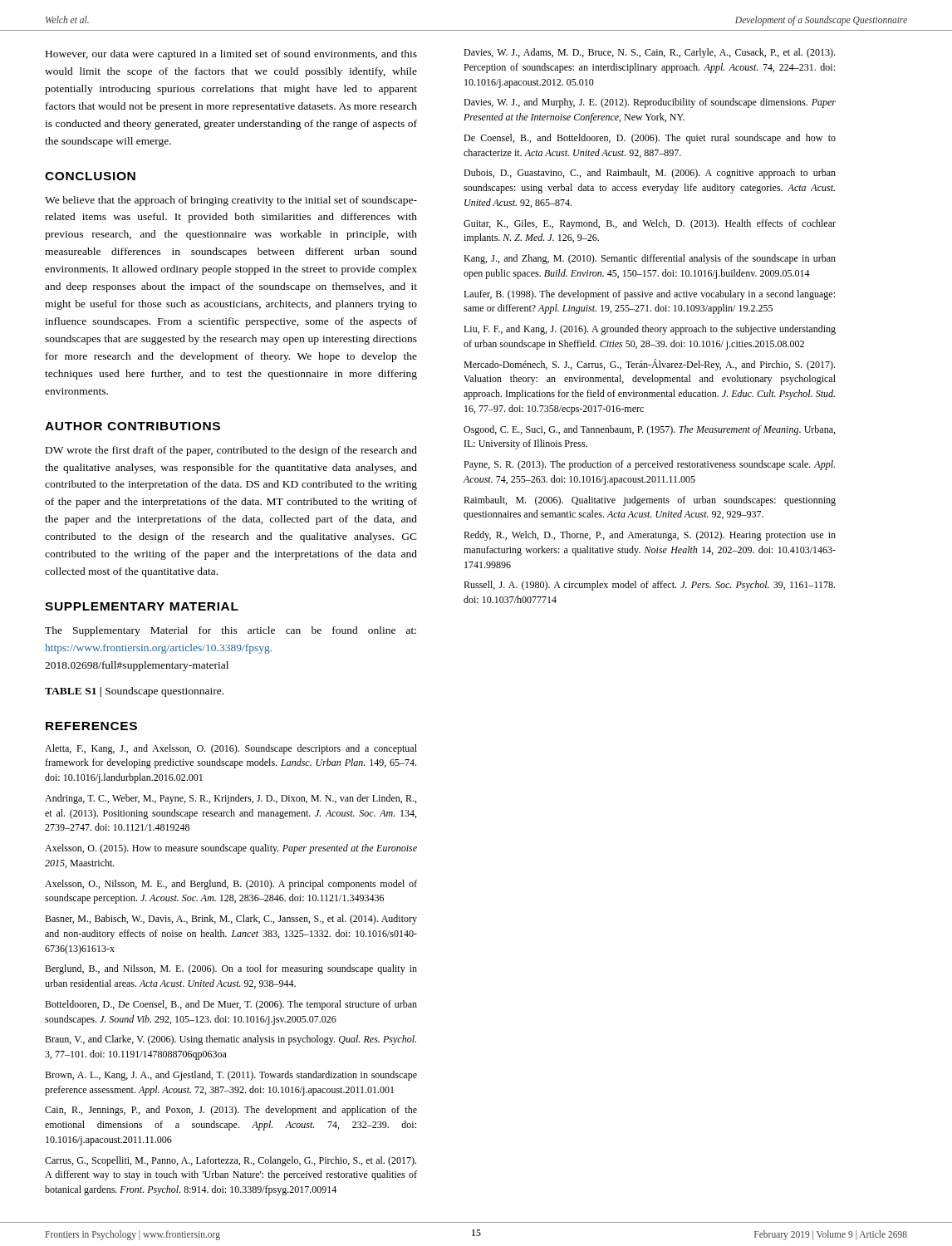
Task: Select the list item that reads "Basner, M., Babisch, W., Davis,"
Action: coord(231,934)
